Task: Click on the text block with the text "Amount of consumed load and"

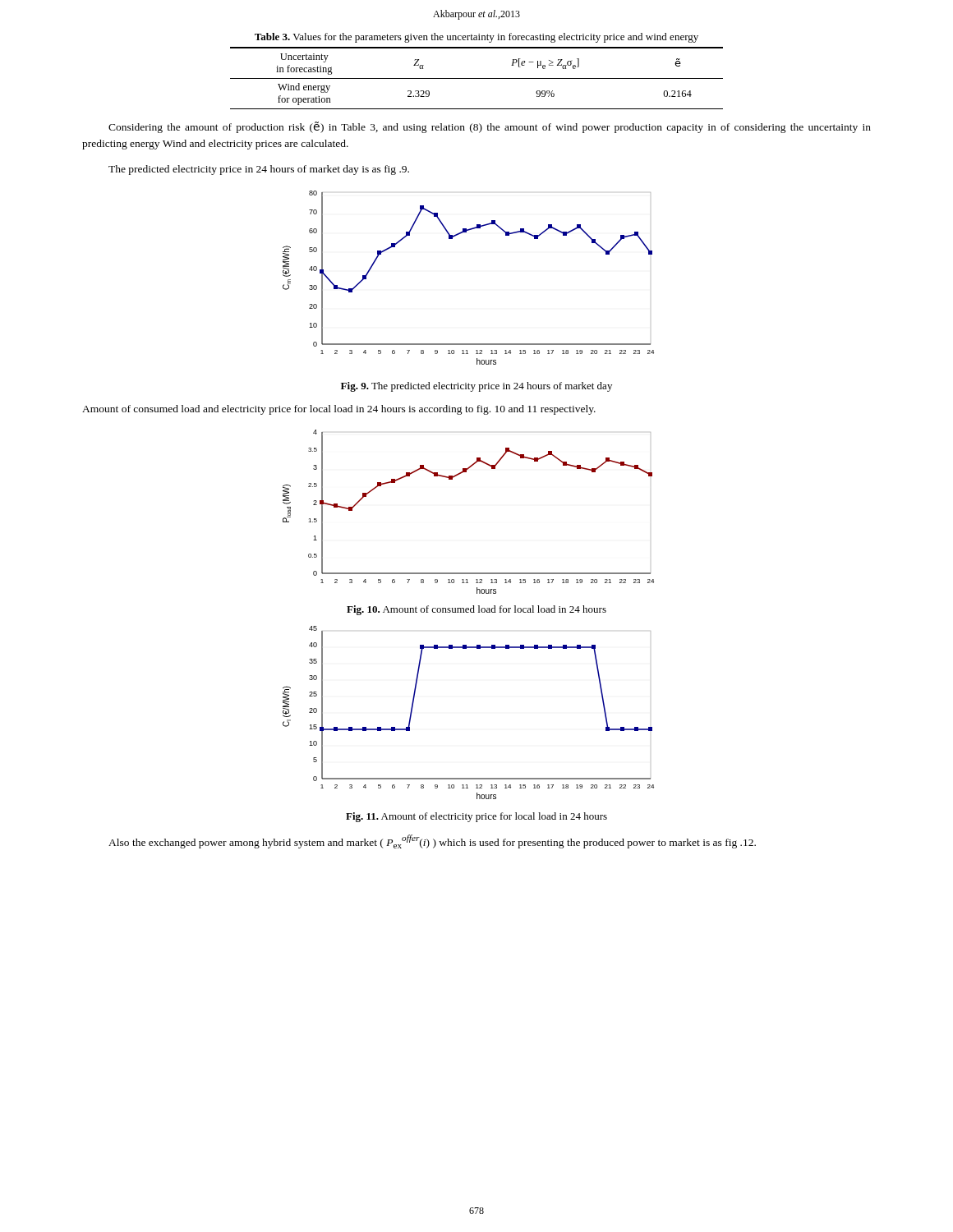Action: pos(339,408)
